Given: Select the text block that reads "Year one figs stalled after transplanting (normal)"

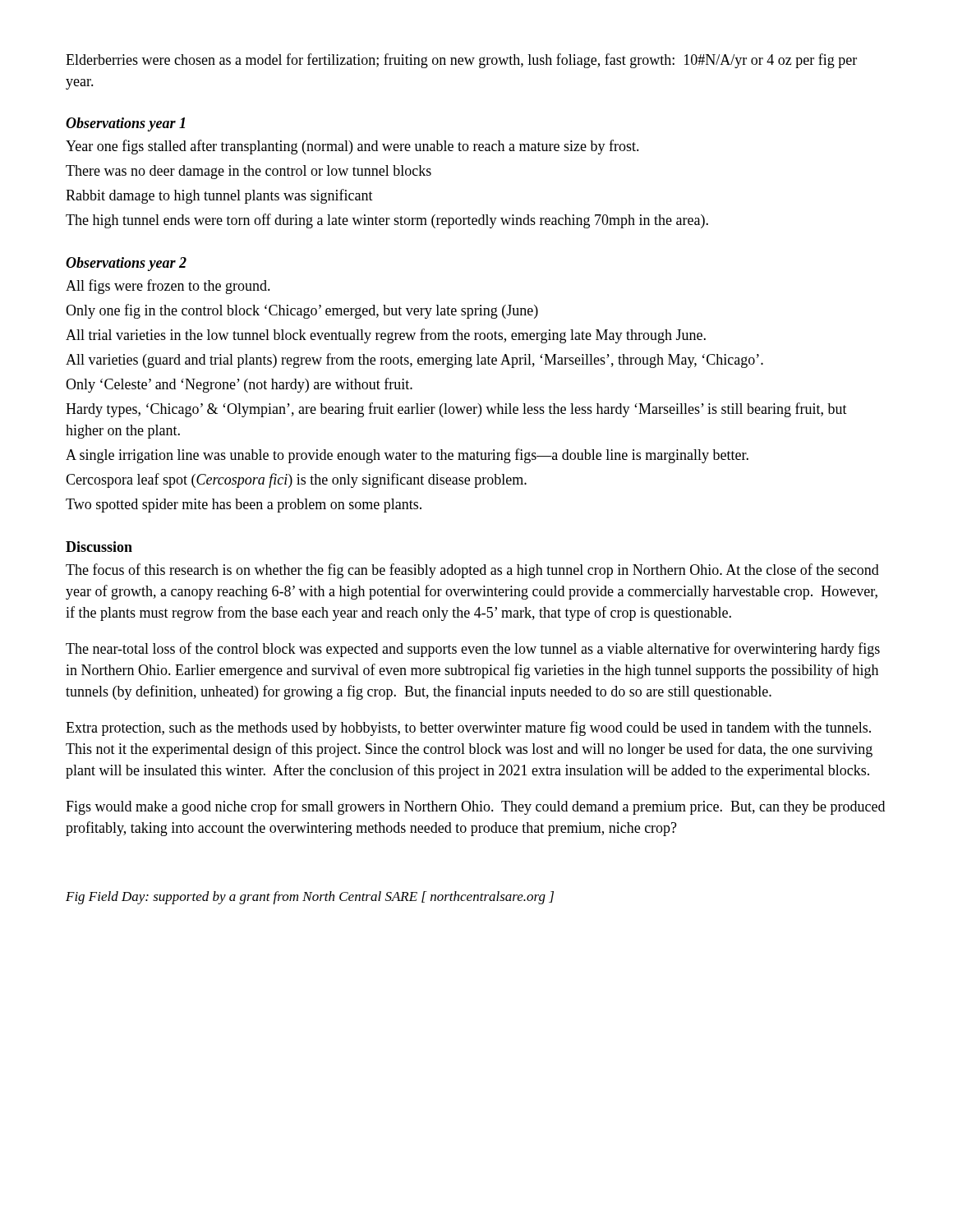Looking at the screenshot, I should coord(352,147).
